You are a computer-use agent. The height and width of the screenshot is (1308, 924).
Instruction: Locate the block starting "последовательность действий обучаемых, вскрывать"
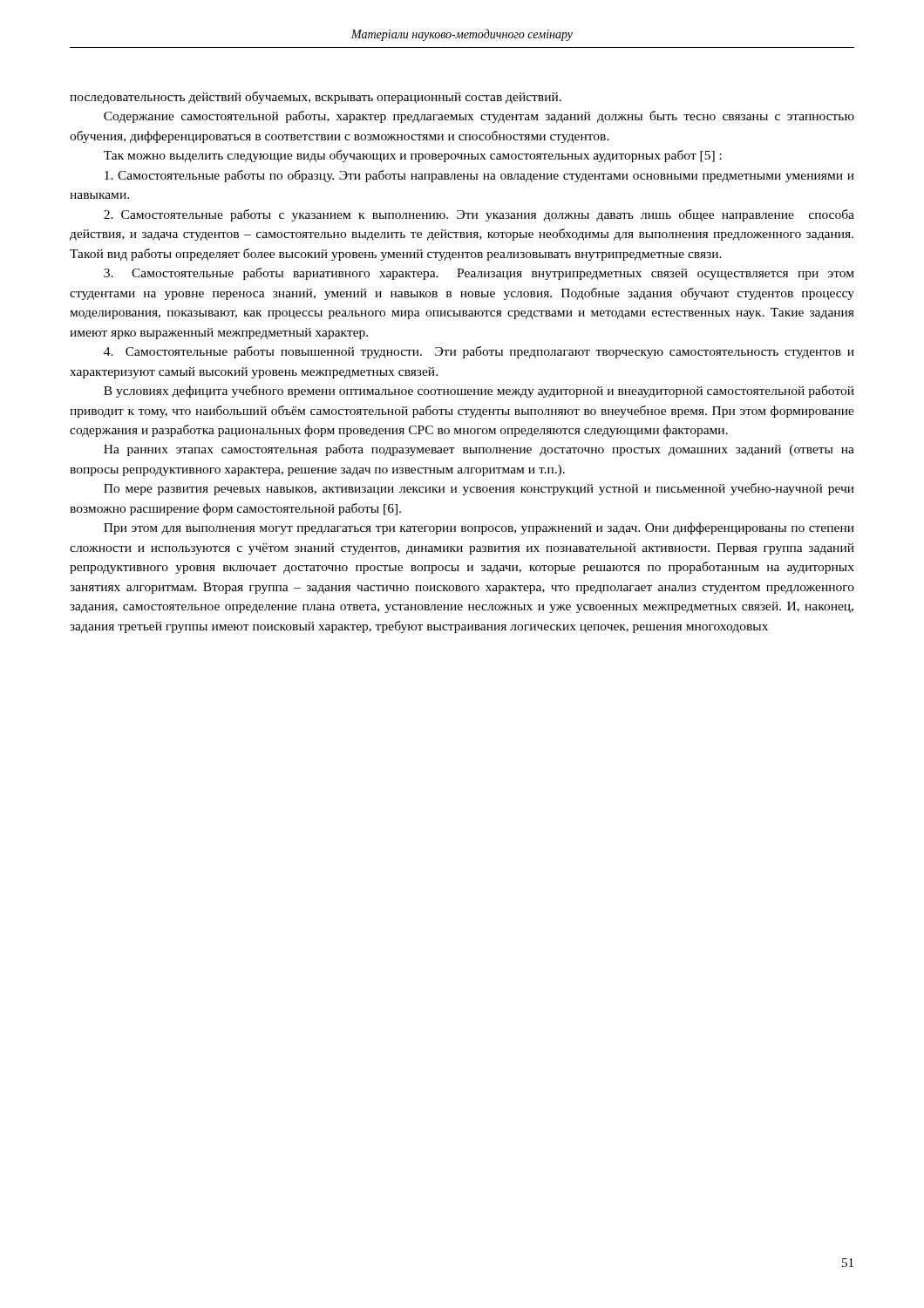tap(462, 97)
